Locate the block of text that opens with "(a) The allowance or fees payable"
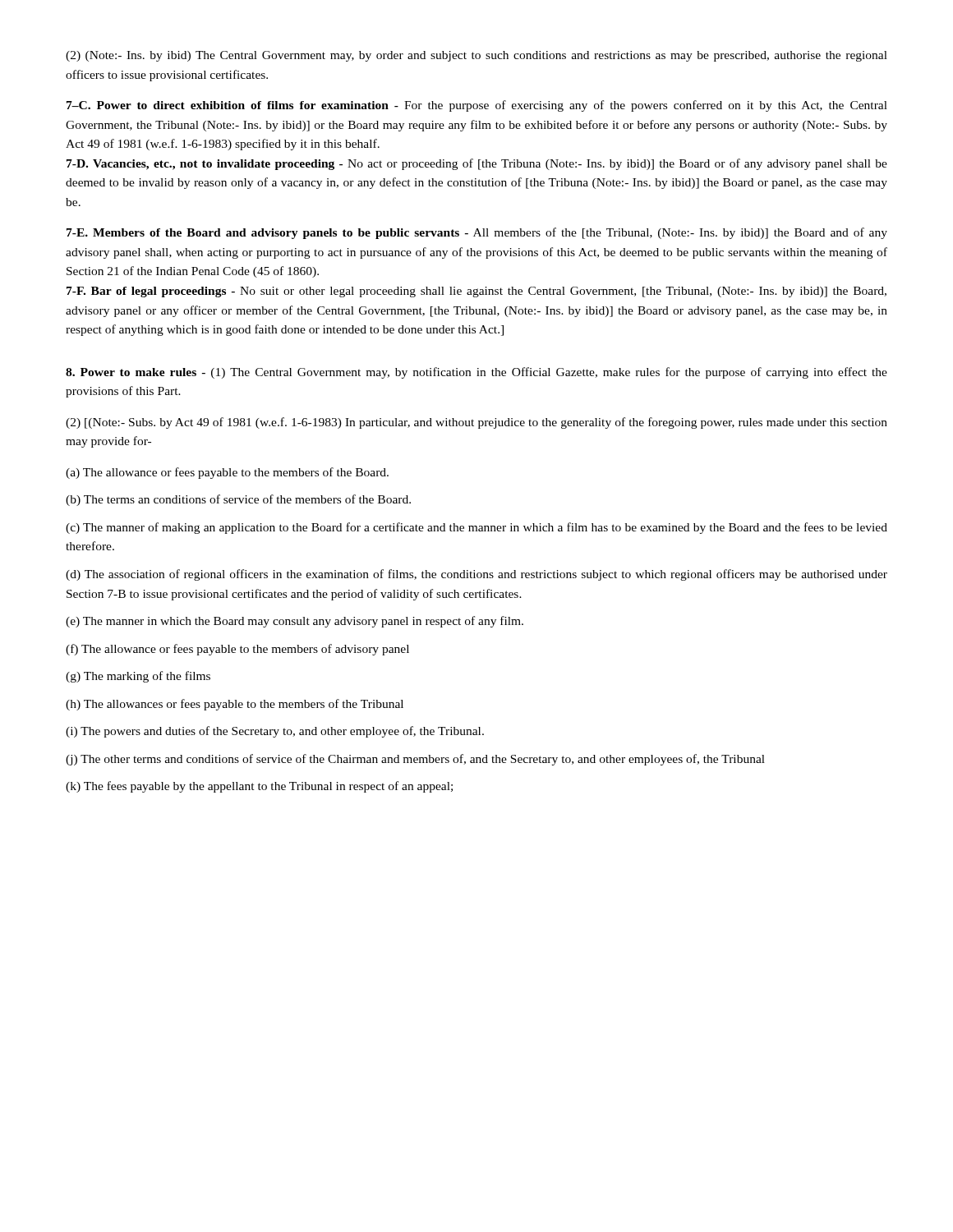This screenshot has height=1232, width=953. click(x=227, y=473)
